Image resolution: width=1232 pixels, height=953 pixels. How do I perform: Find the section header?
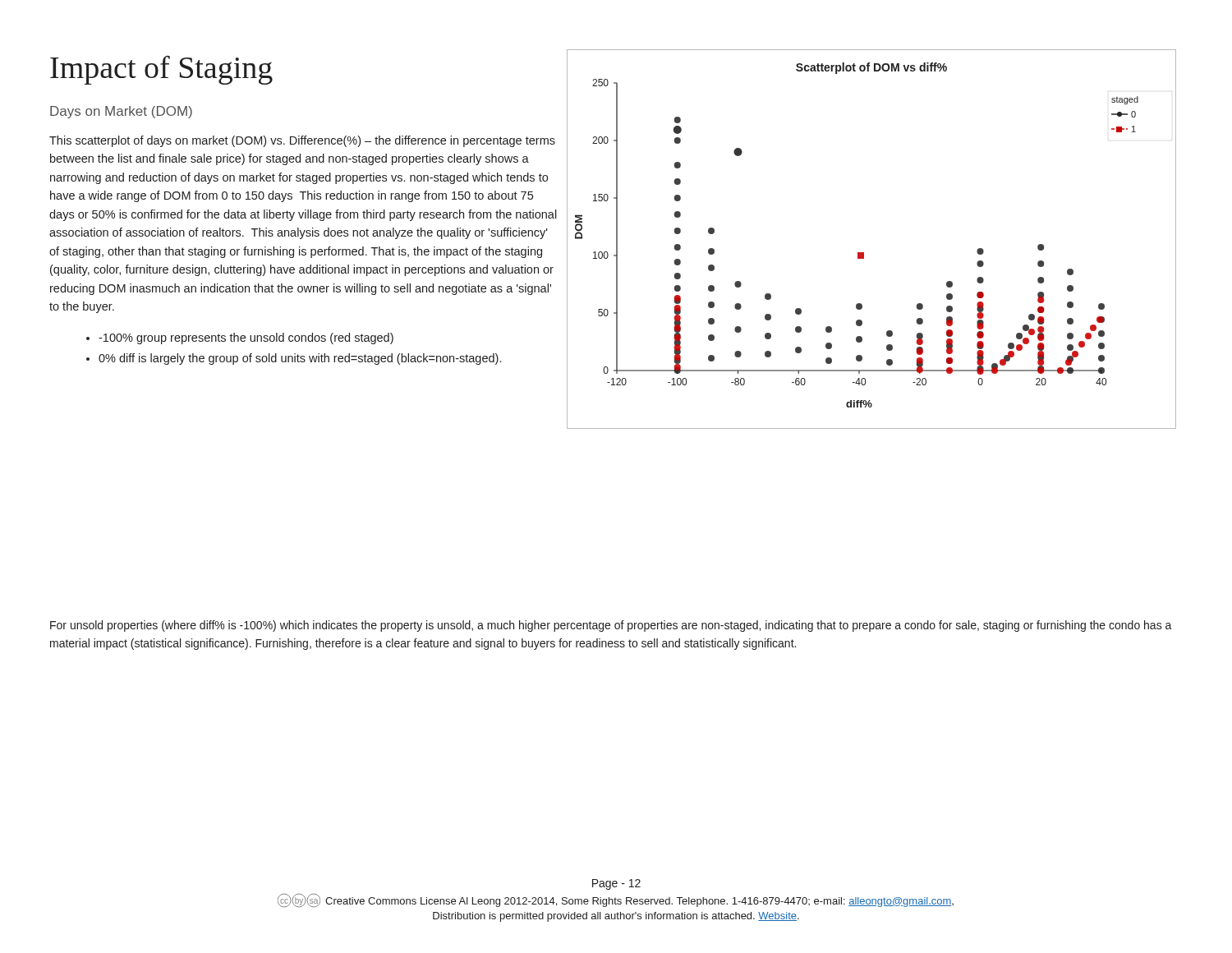click(x=121, y=111)
